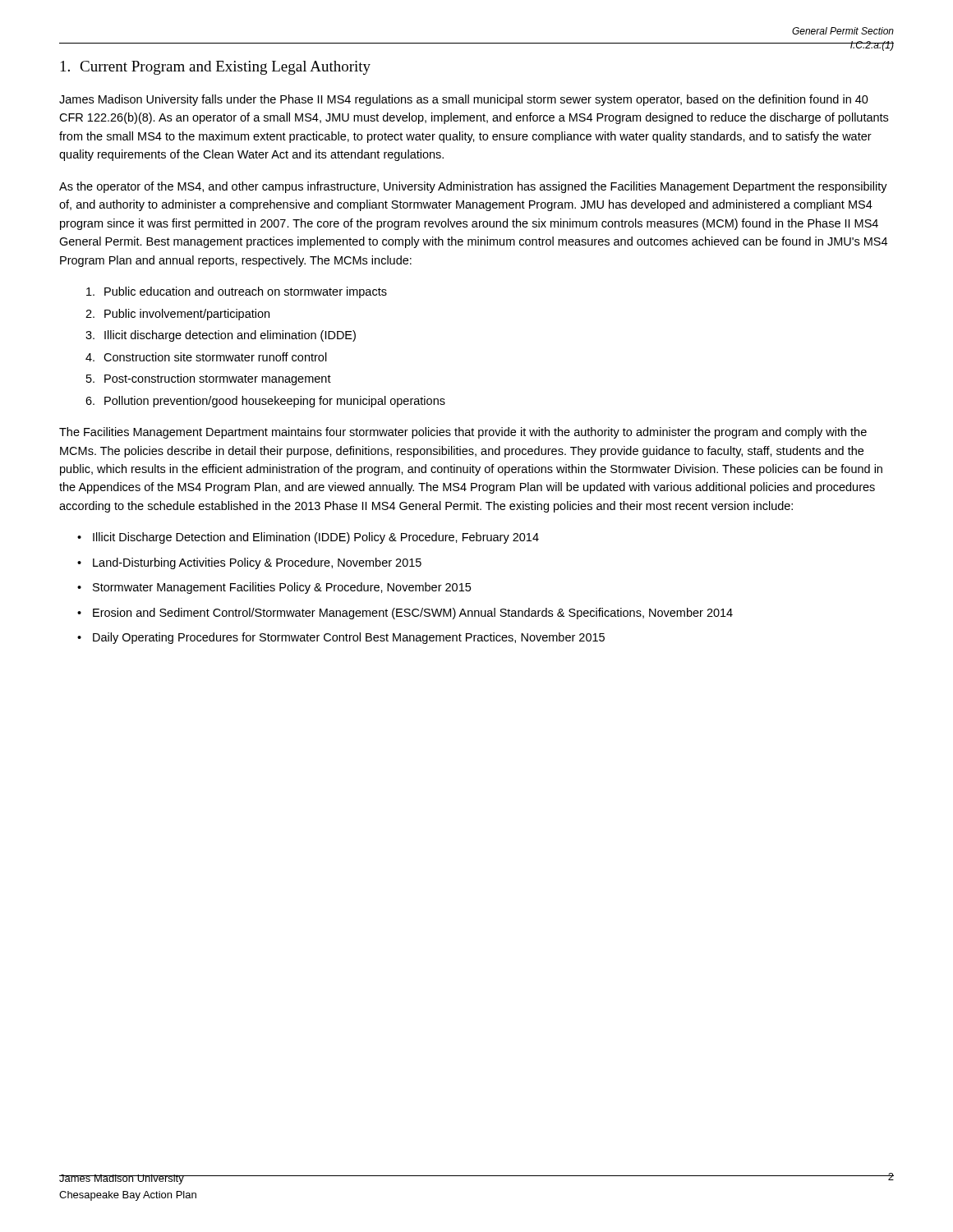This screenshot has width=953, height=1232.
Task: Navigate to the passage starting "Stormwater Management Facilities"
Action: (x=282, y=587)
